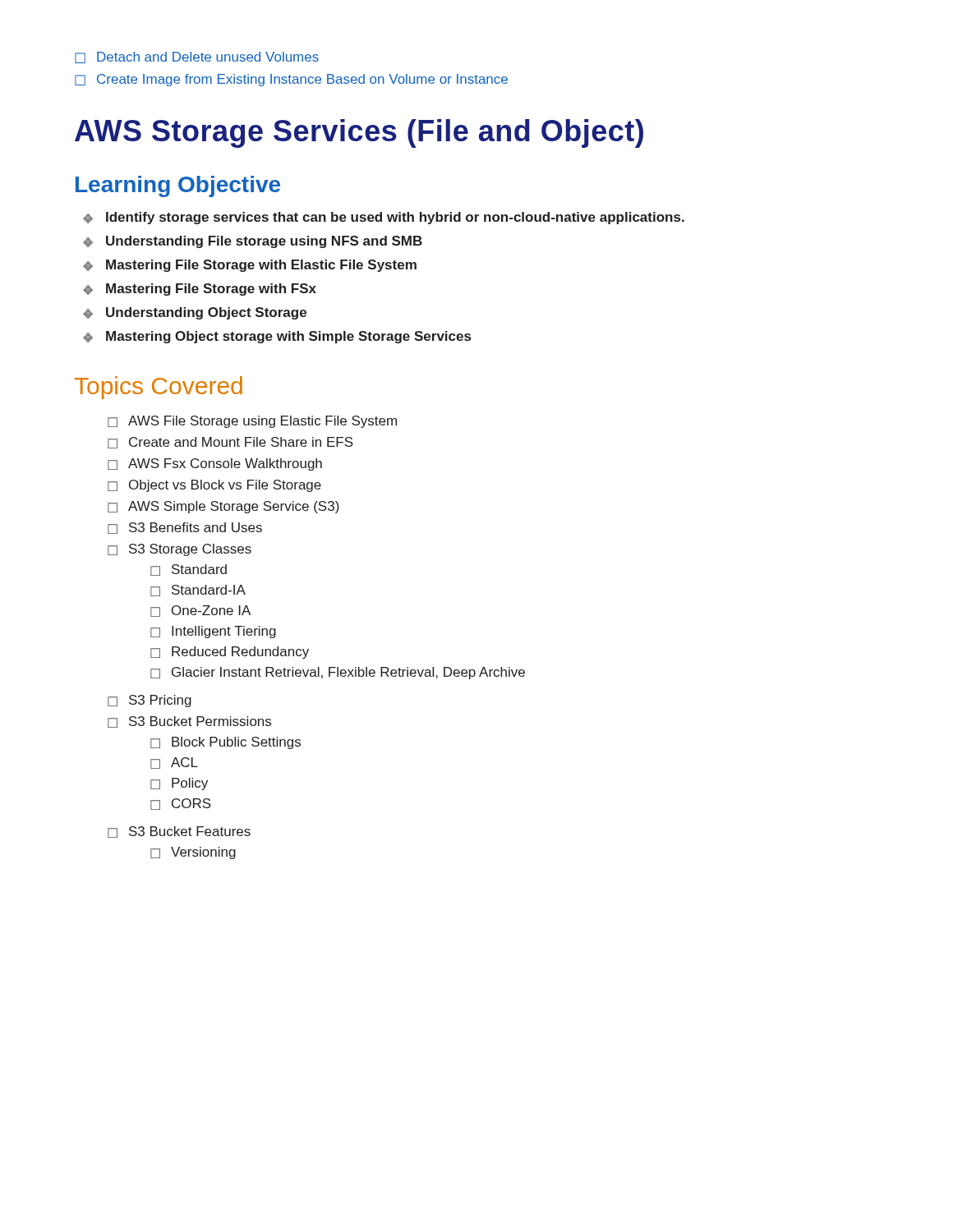Image resolution: width=953 pixels, height=1232 pixels.
Task: Find "❖Understanding Object Storage" on this page
Action: (195, 313)
